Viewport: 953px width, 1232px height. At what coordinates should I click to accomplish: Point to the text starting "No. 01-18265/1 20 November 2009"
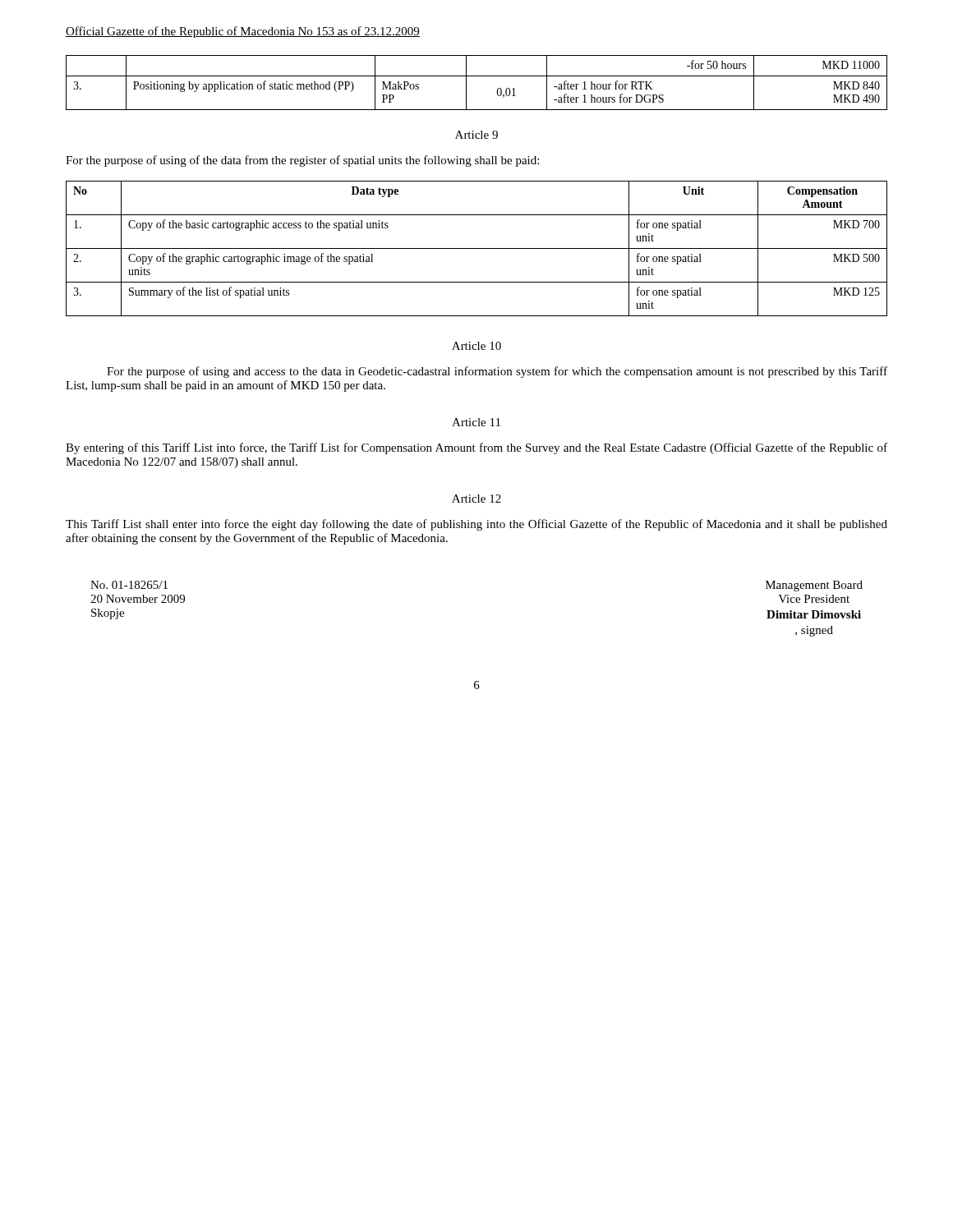click(138, 599)
